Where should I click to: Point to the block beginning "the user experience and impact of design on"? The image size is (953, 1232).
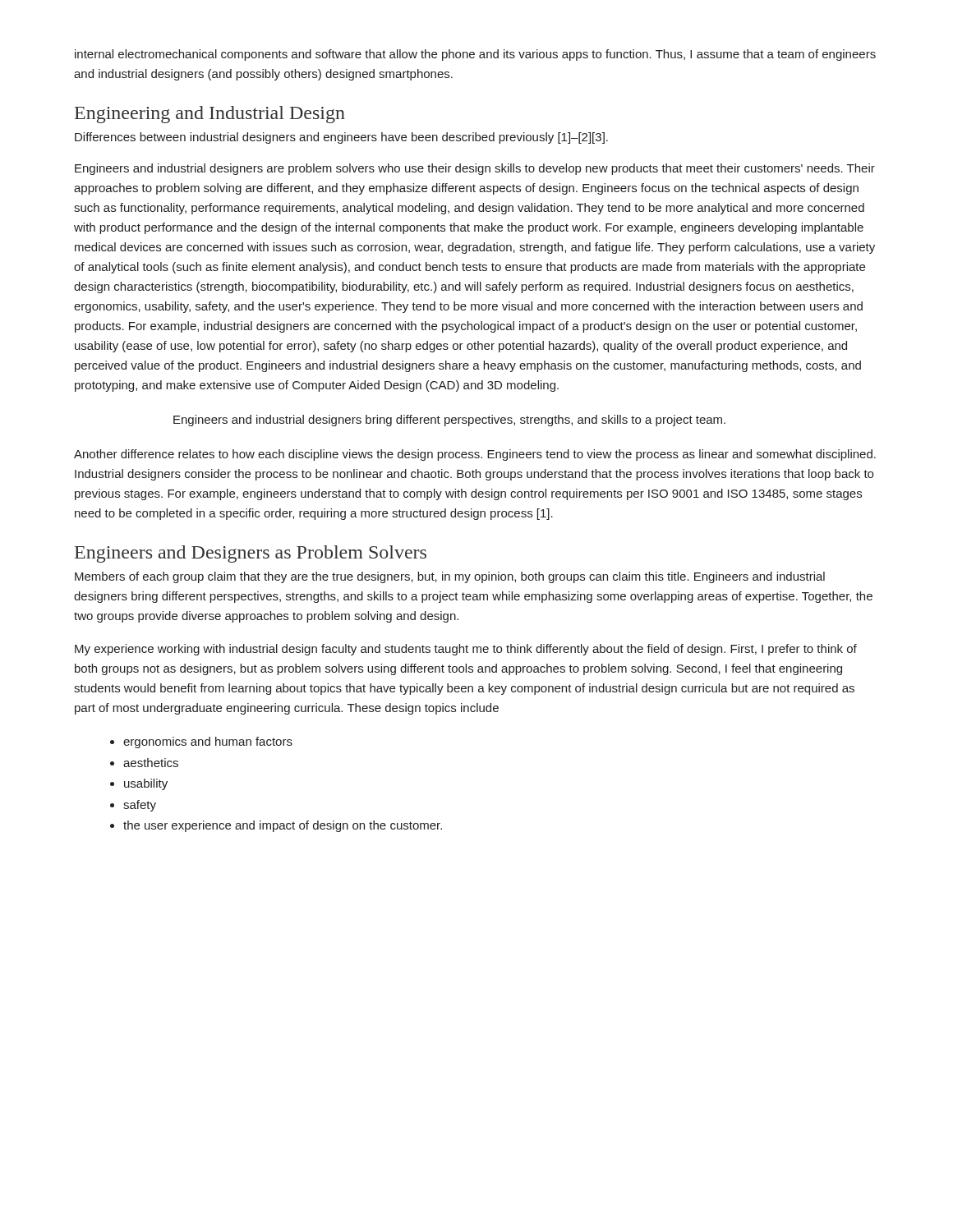[x=283, y=825]
